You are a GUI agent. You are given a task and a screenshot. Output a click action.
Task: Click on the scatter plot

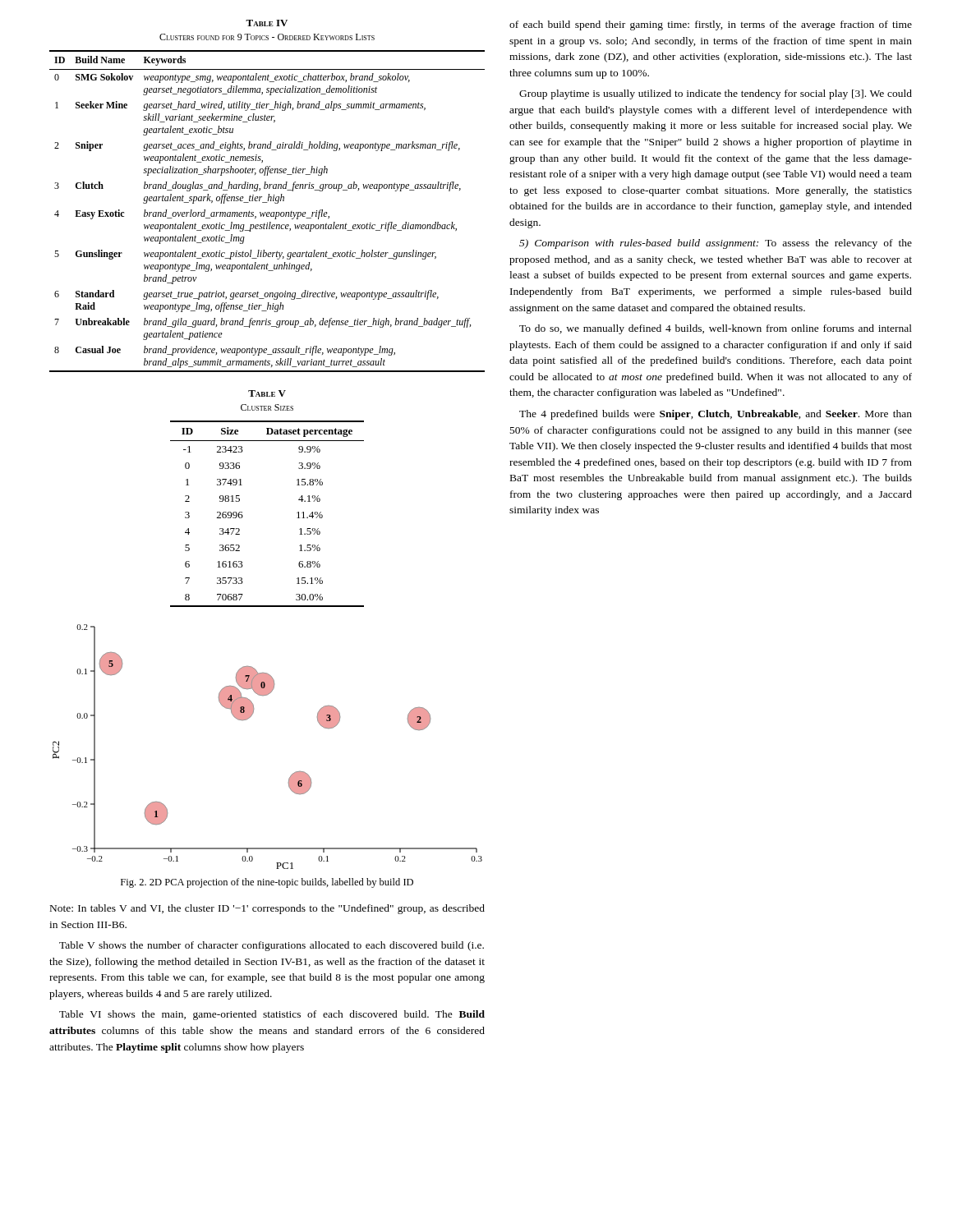tap(267, 746)
